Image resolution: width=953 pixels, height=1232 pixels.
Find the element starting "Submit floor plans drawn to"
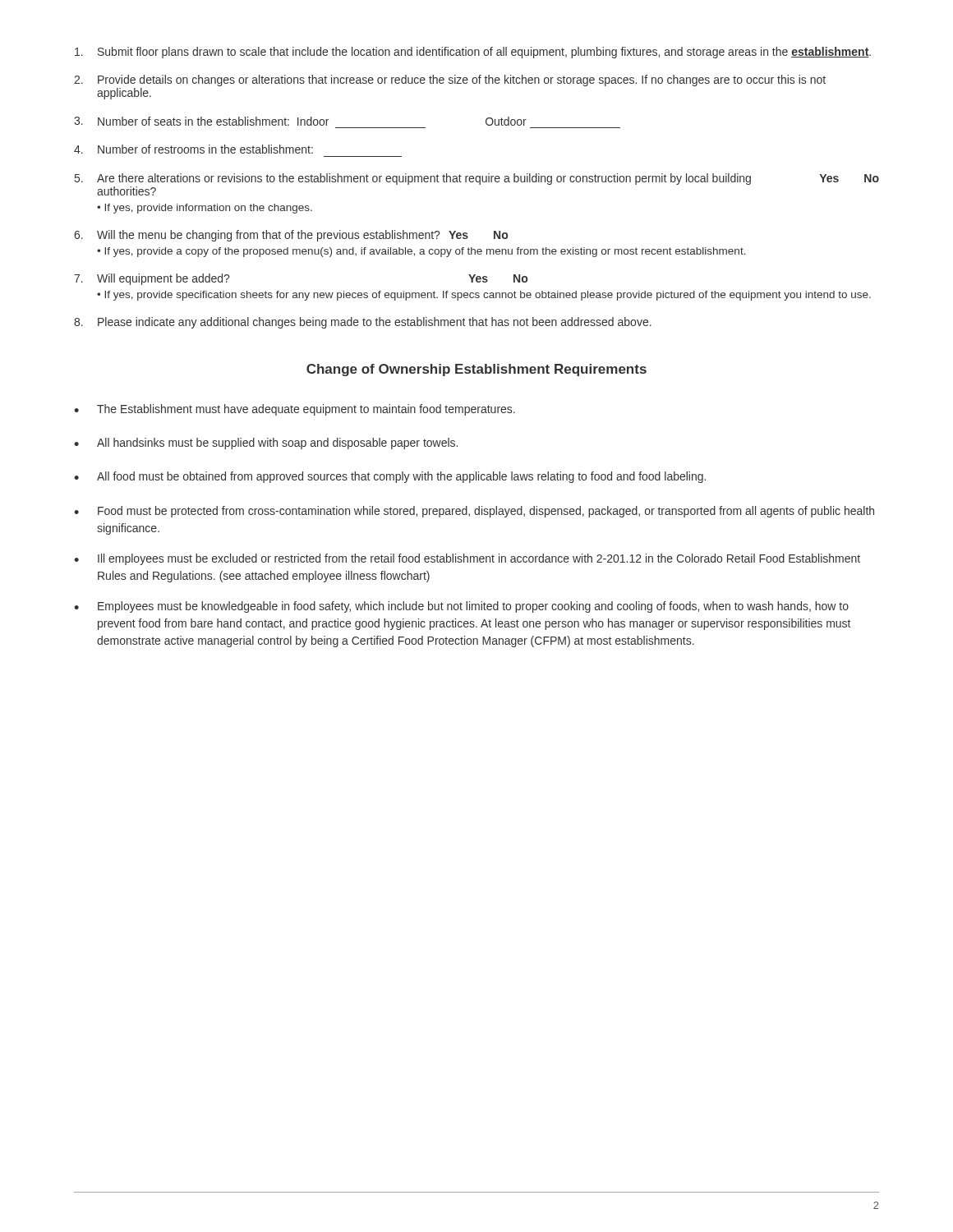476,52
